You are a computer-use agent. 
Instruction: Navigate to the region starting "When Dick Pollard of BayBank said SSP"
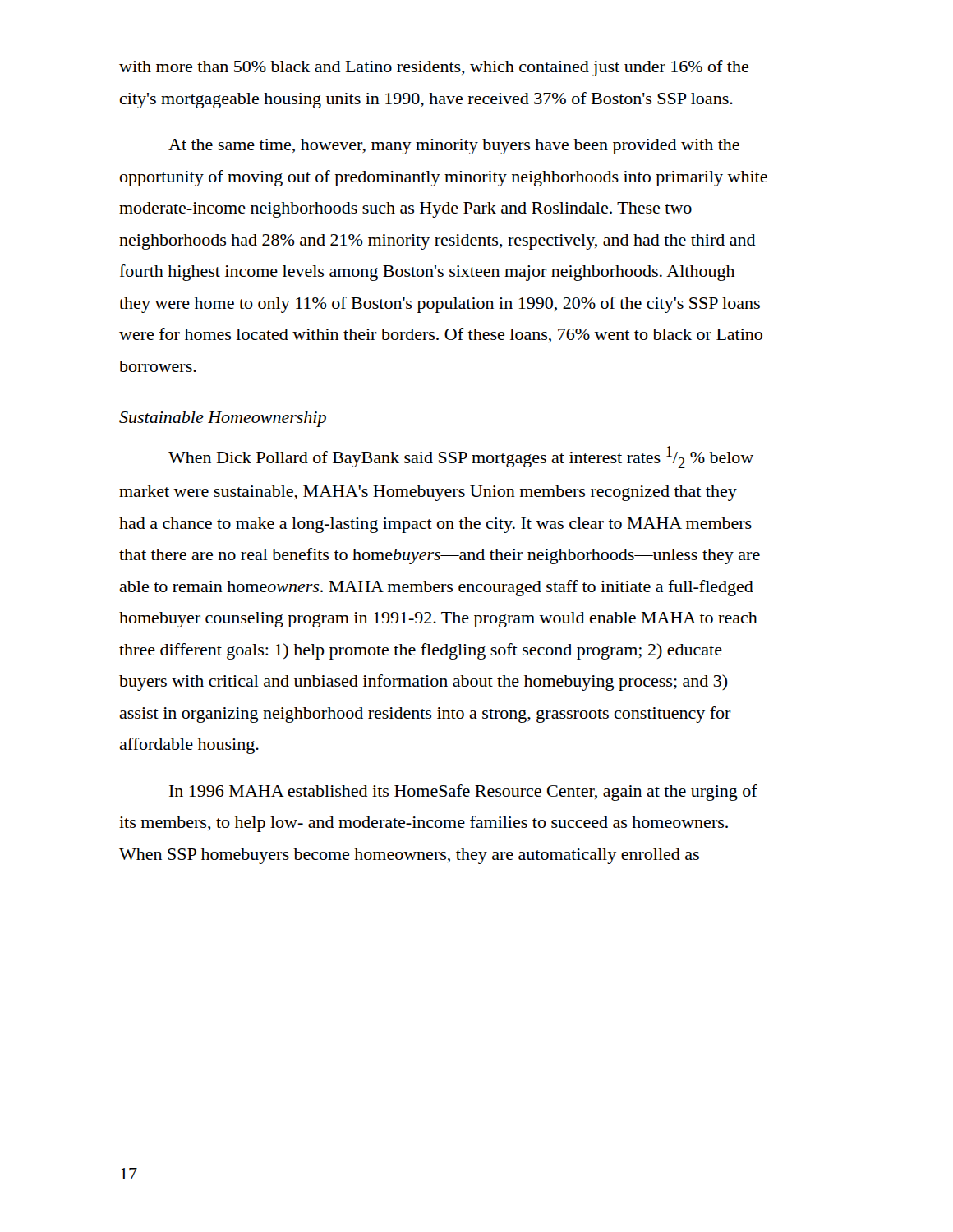(x=483, y=599)
